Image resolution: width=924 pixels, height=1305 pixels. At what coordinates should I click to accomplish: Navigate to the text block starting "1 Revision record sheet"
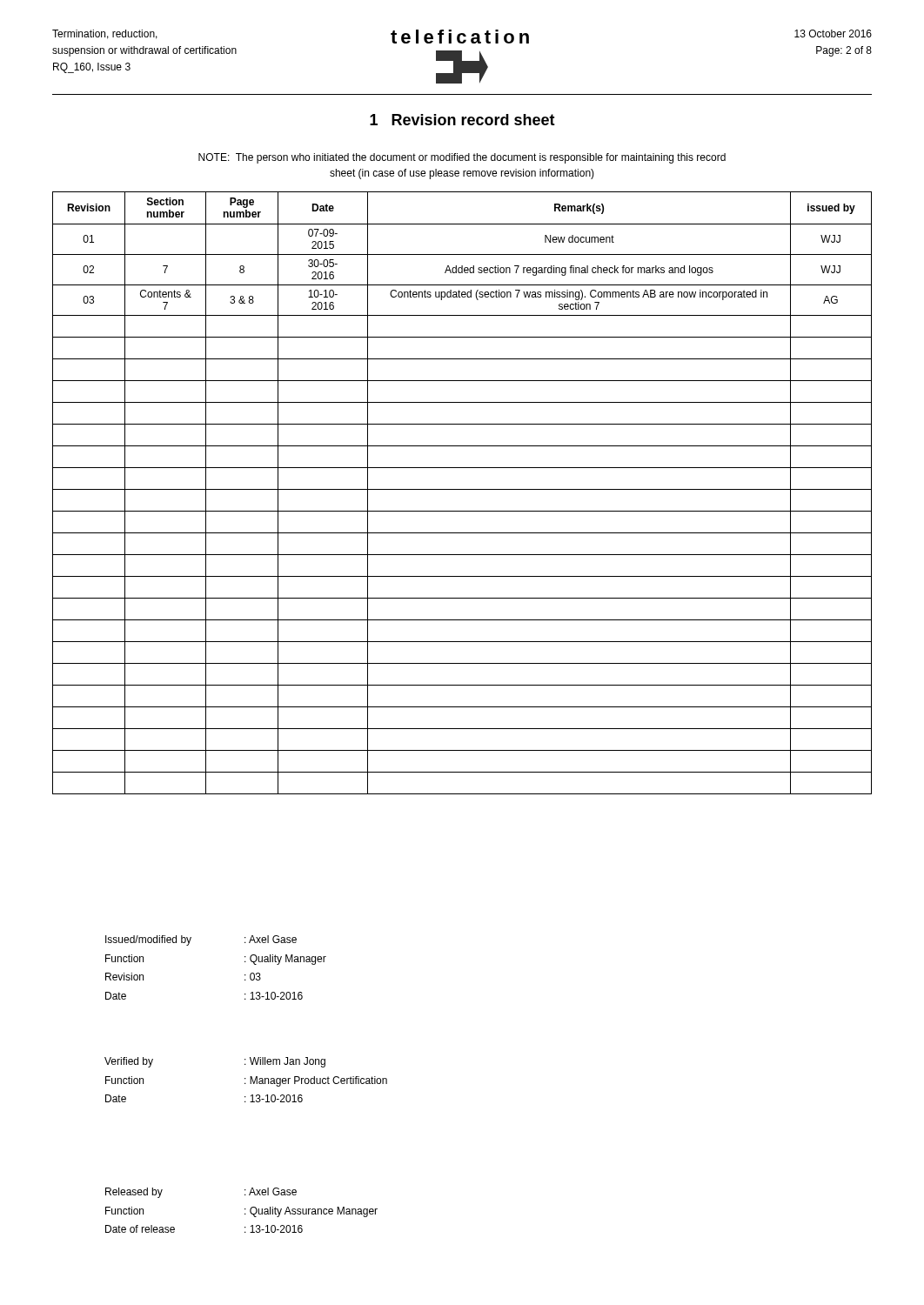click(x=462, y=120)
